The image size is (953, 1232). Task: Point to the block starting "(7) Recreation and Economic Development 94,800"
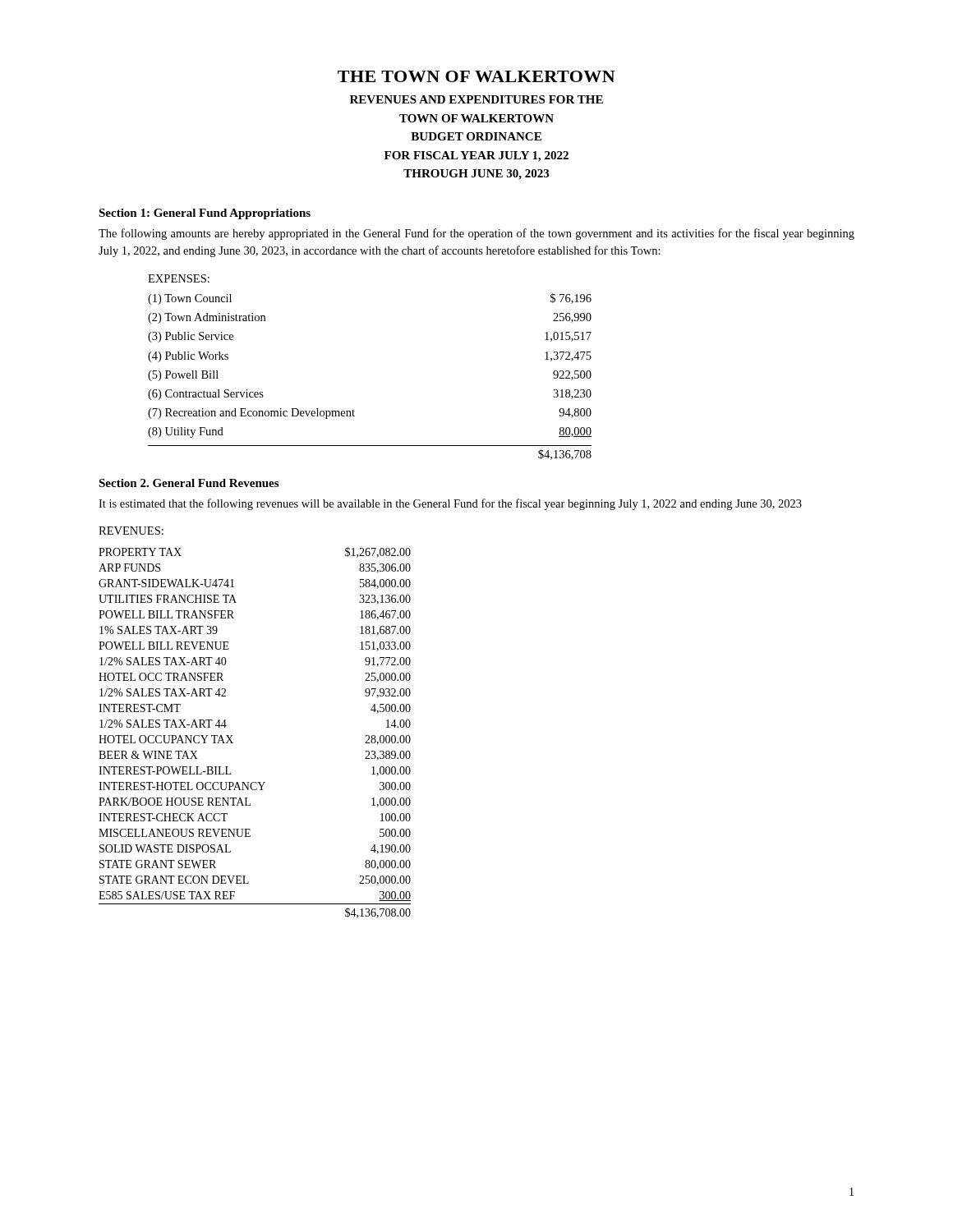click(257, 414)
